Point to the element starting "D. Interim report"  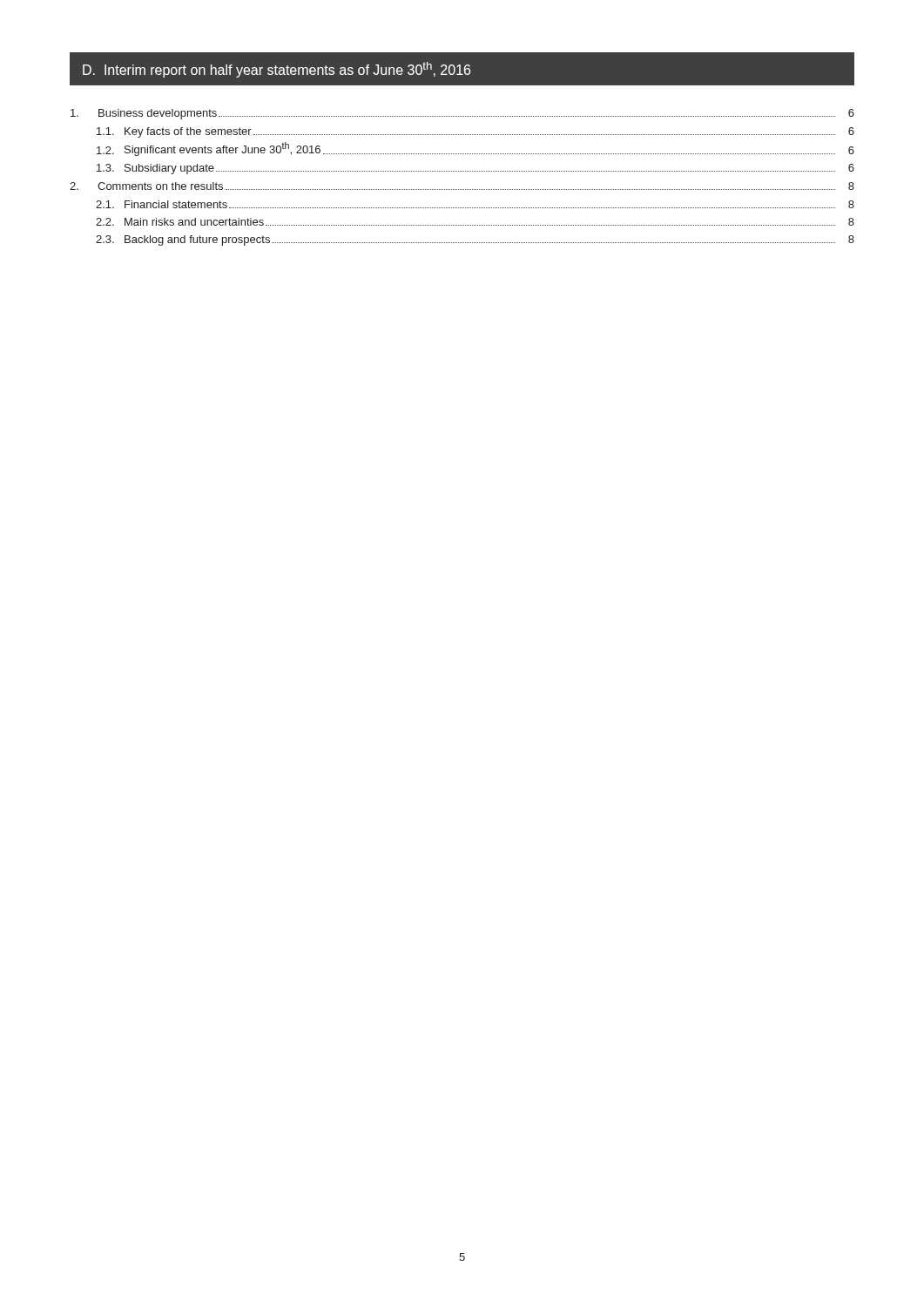(x=462, y=69)
